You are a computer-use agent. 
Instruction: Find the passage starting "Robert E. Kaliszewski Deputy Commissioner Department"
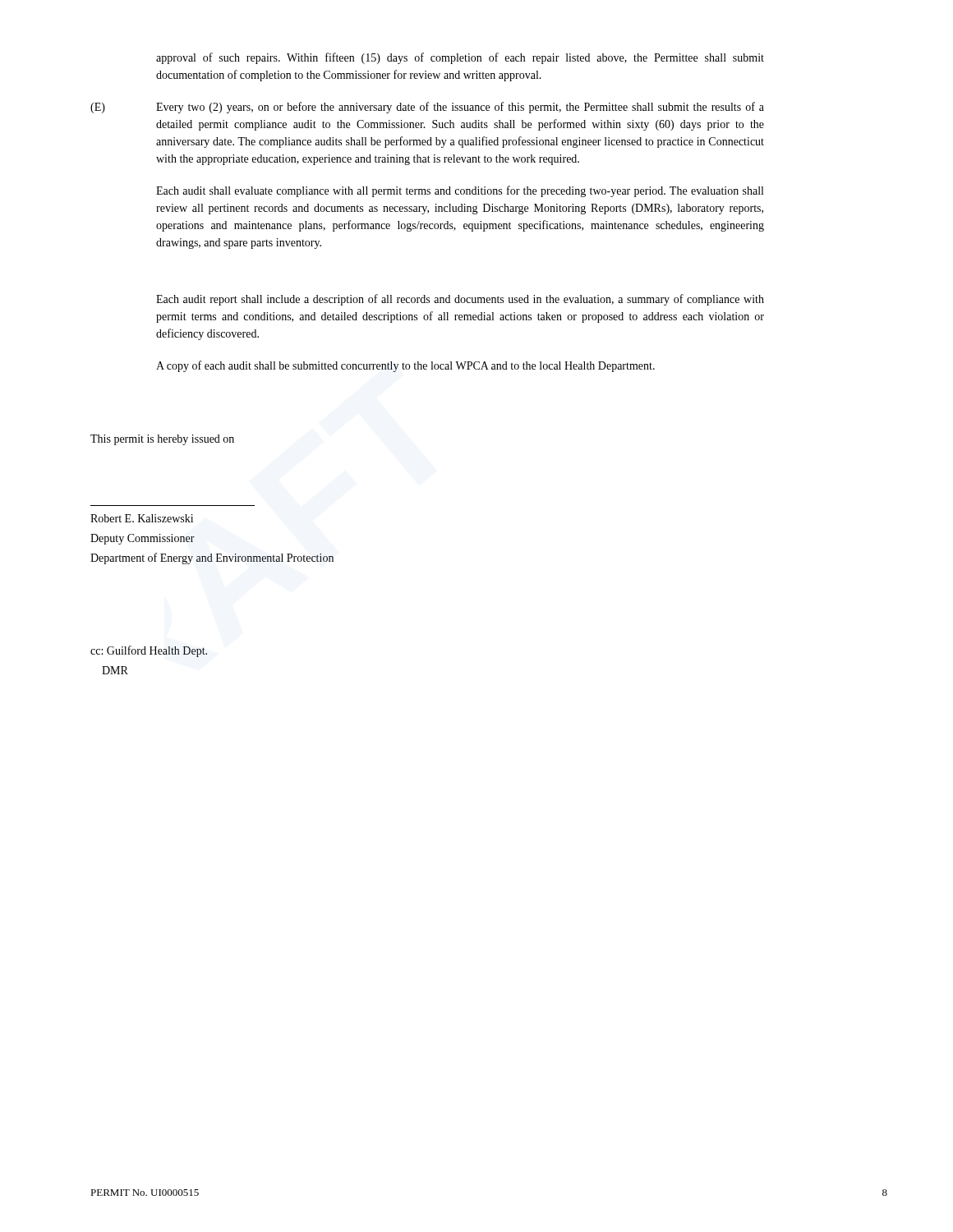click(142, 518)
